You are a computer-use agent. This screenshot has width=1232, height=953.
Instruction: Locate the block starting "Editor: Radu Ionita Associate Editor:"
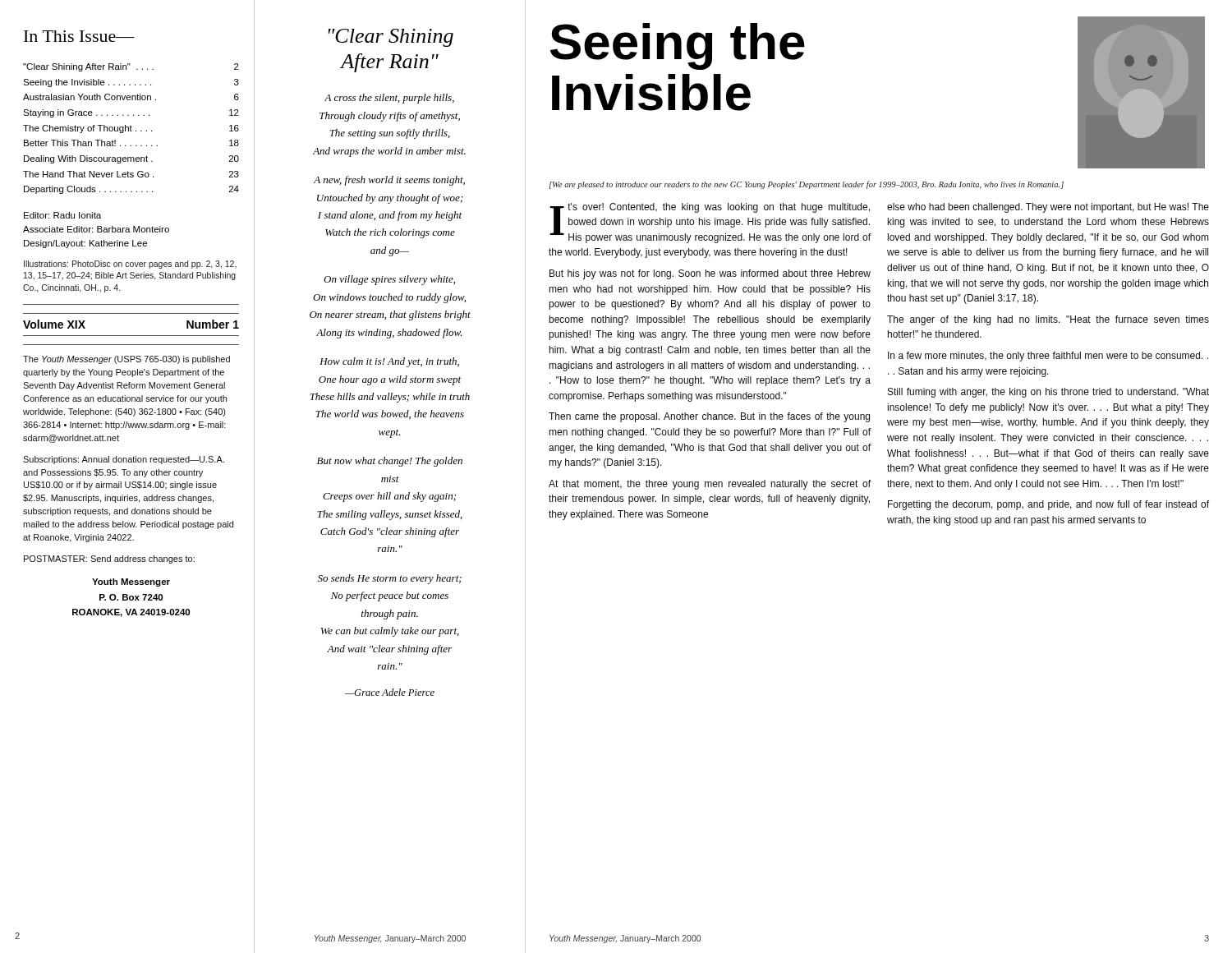tap(96, 229)
